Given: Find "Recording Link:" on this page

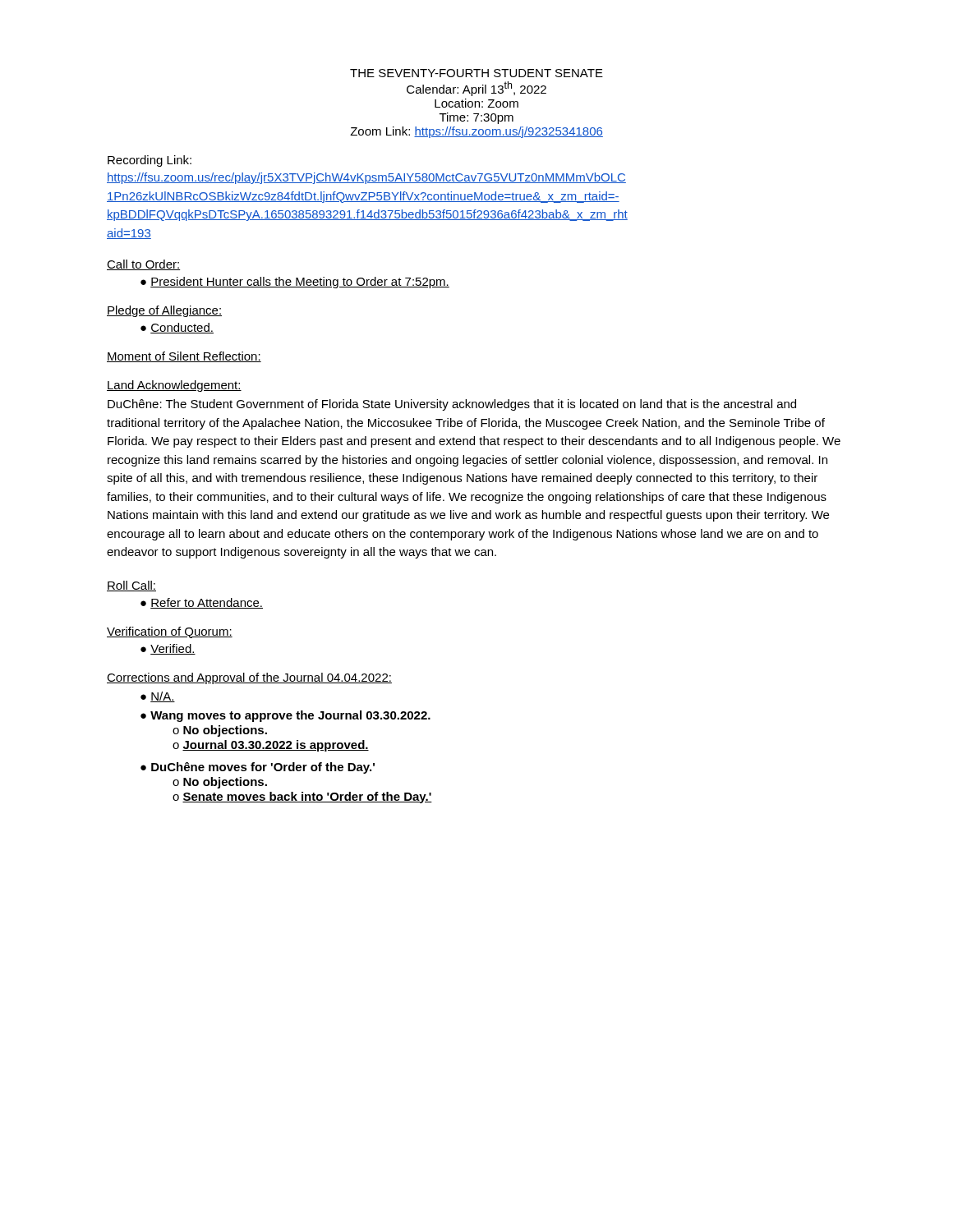Looking at the screenshot, I should (150, 160).
